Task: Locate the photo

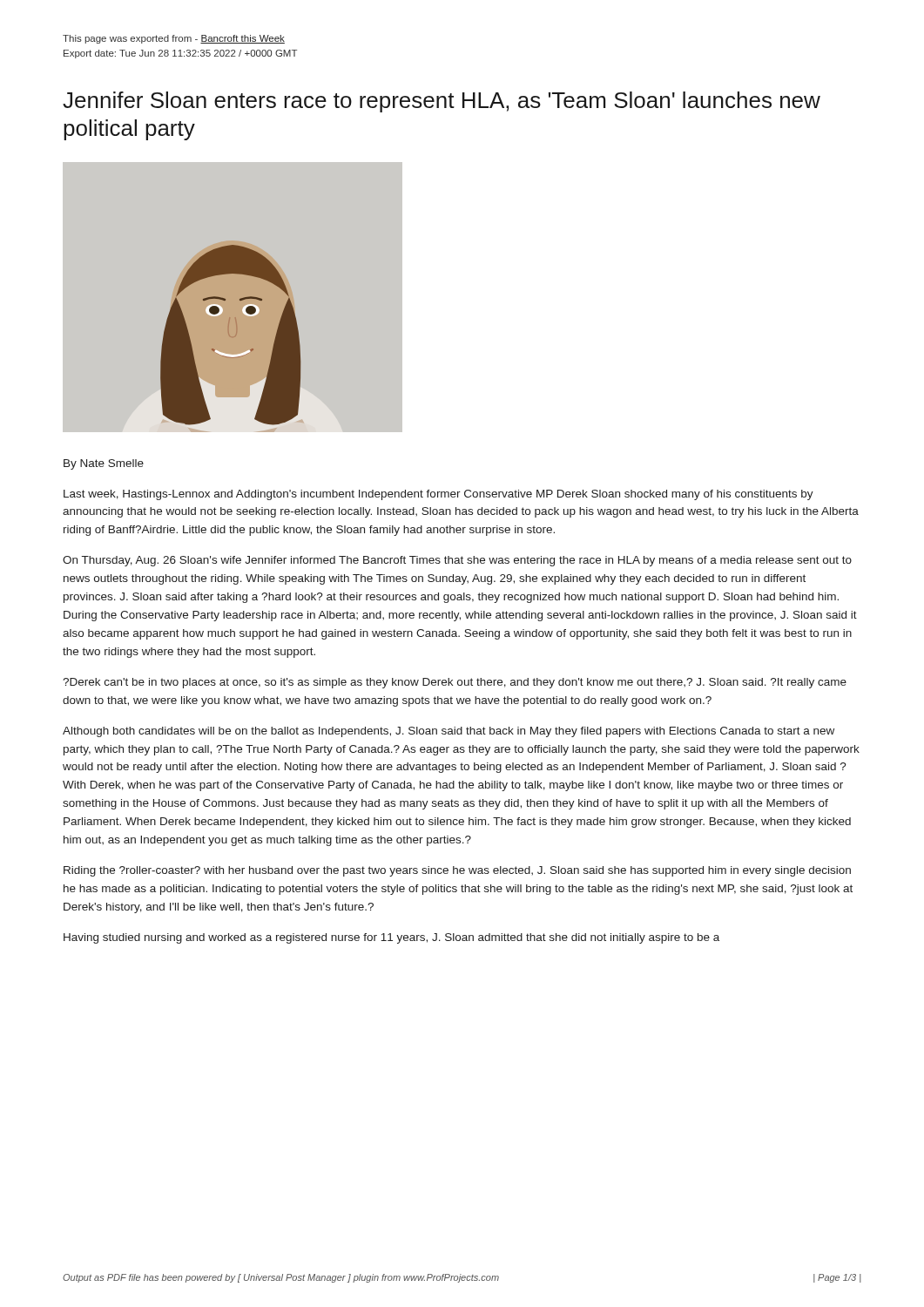Action: pyautogui.click(x=462, y=297)
